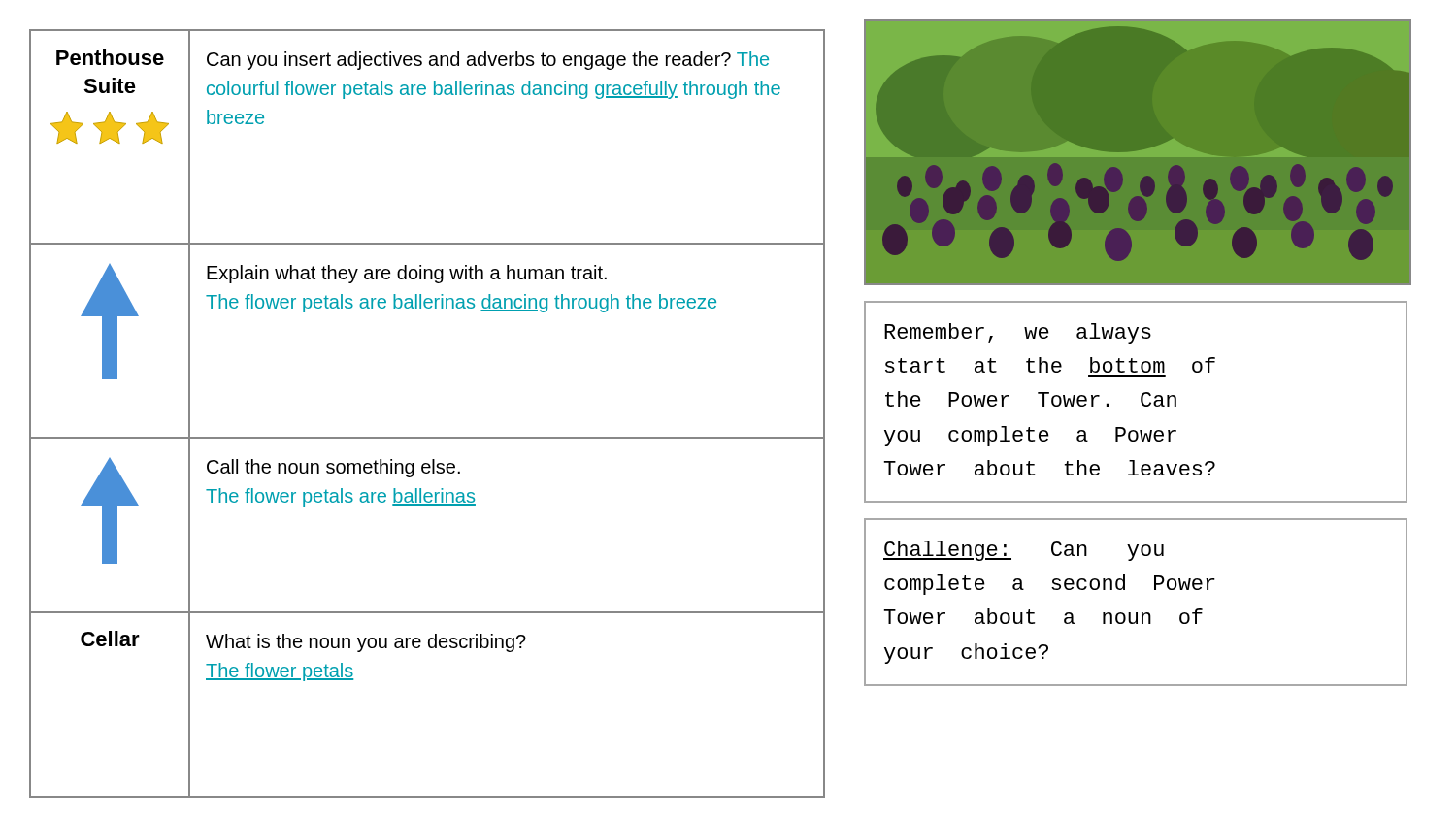The image size is (1456, 819).
Task: Navigate to the text starting "Remember, we always start at the"
Action: pyautogui.click(x=1050, y=402)
